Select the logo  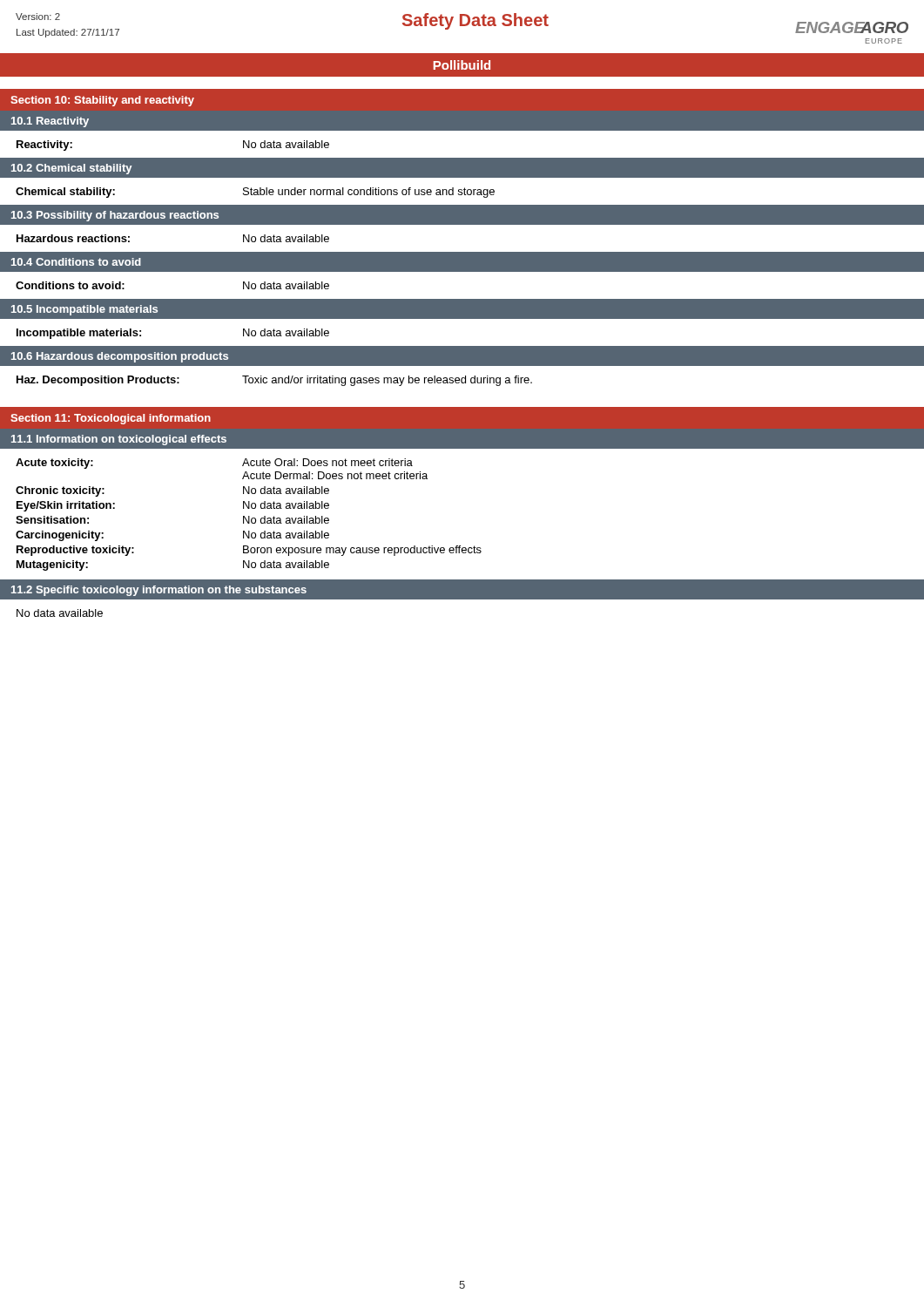point(852,29)
